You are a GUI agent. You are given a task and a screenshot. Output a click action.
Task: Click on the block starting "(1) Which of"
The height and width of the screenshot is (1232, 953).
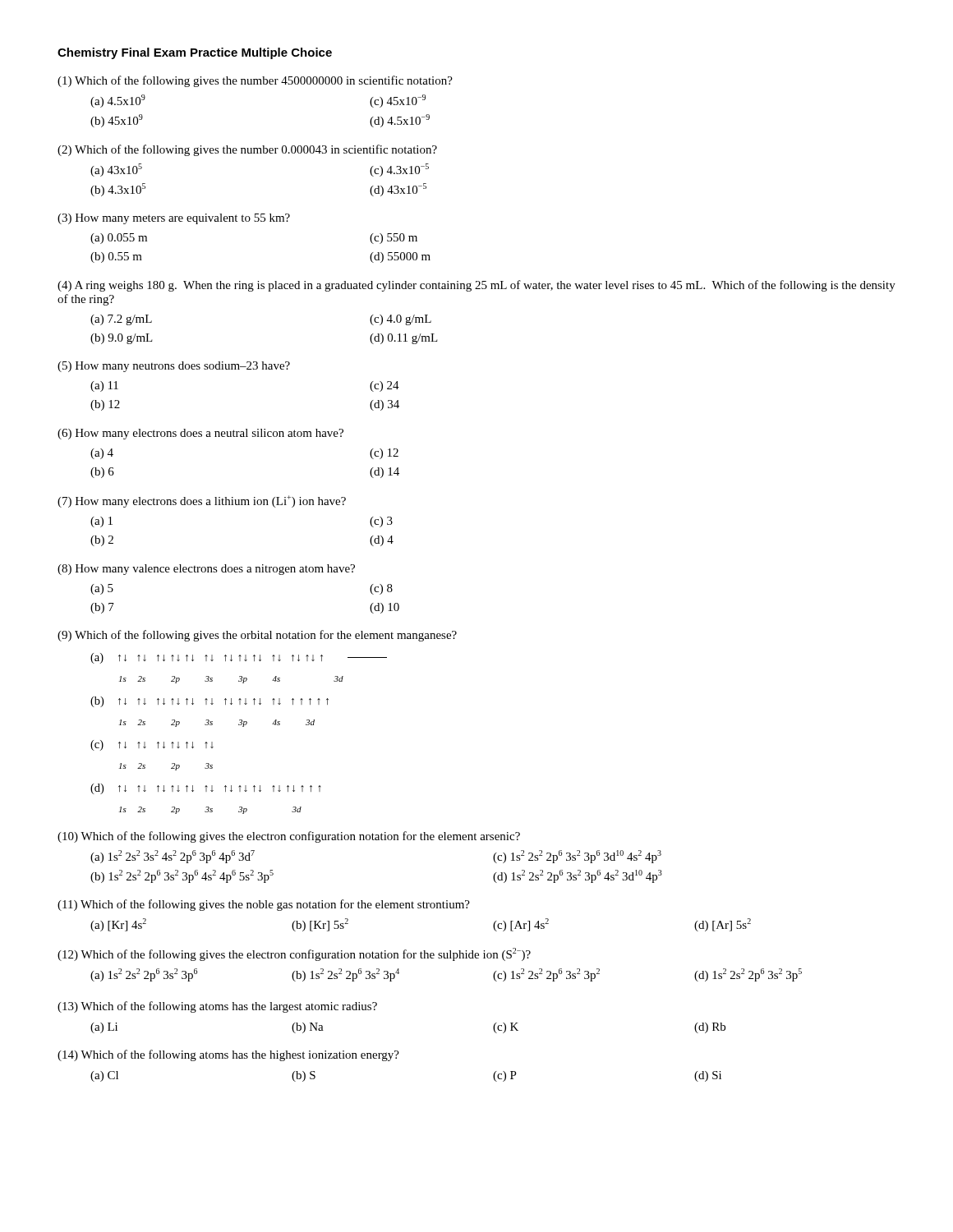(x=255, y=81)
